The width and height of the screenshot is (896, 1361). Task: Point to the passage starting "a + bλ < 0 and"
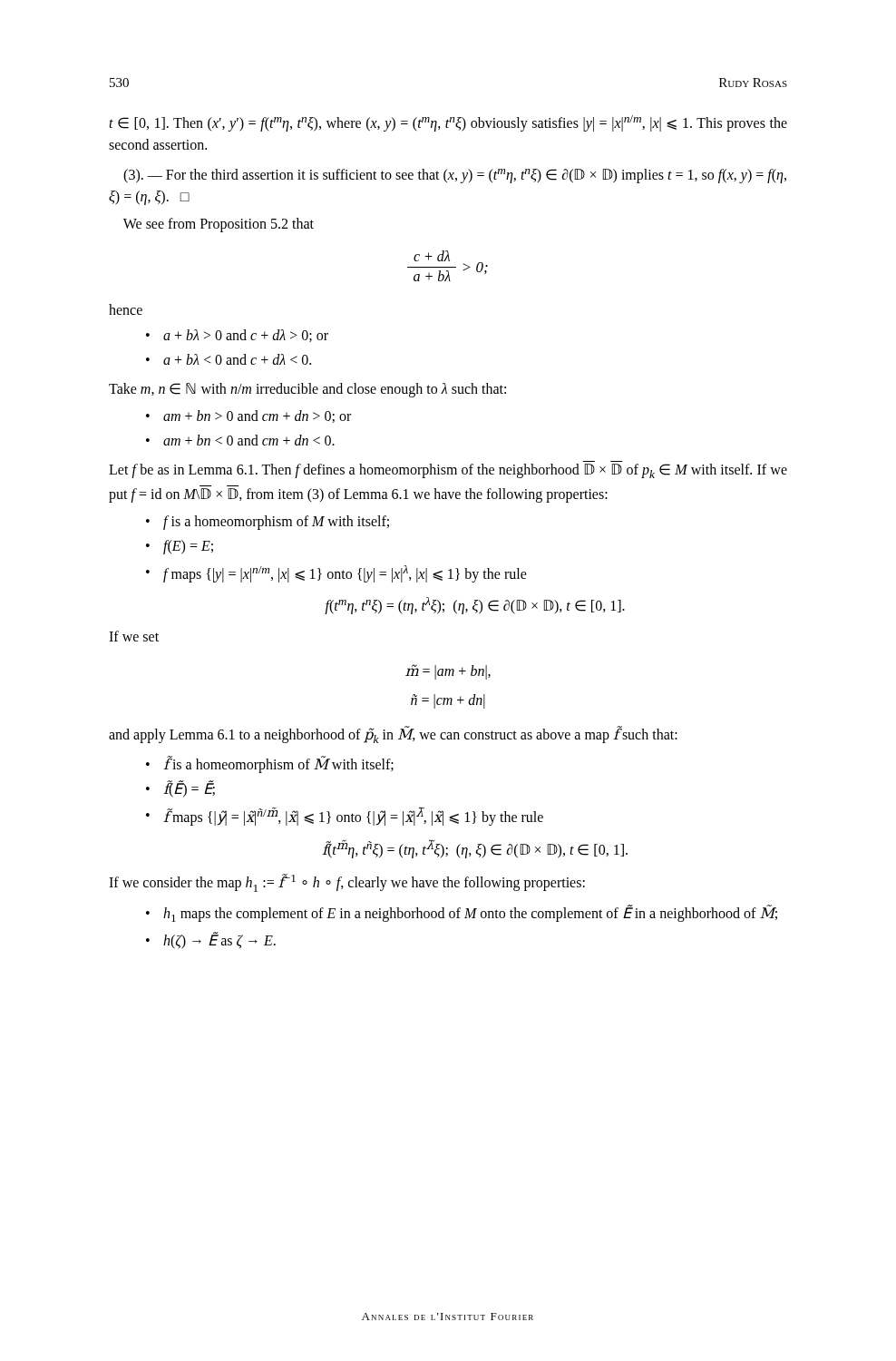click(x=238, y=360)
